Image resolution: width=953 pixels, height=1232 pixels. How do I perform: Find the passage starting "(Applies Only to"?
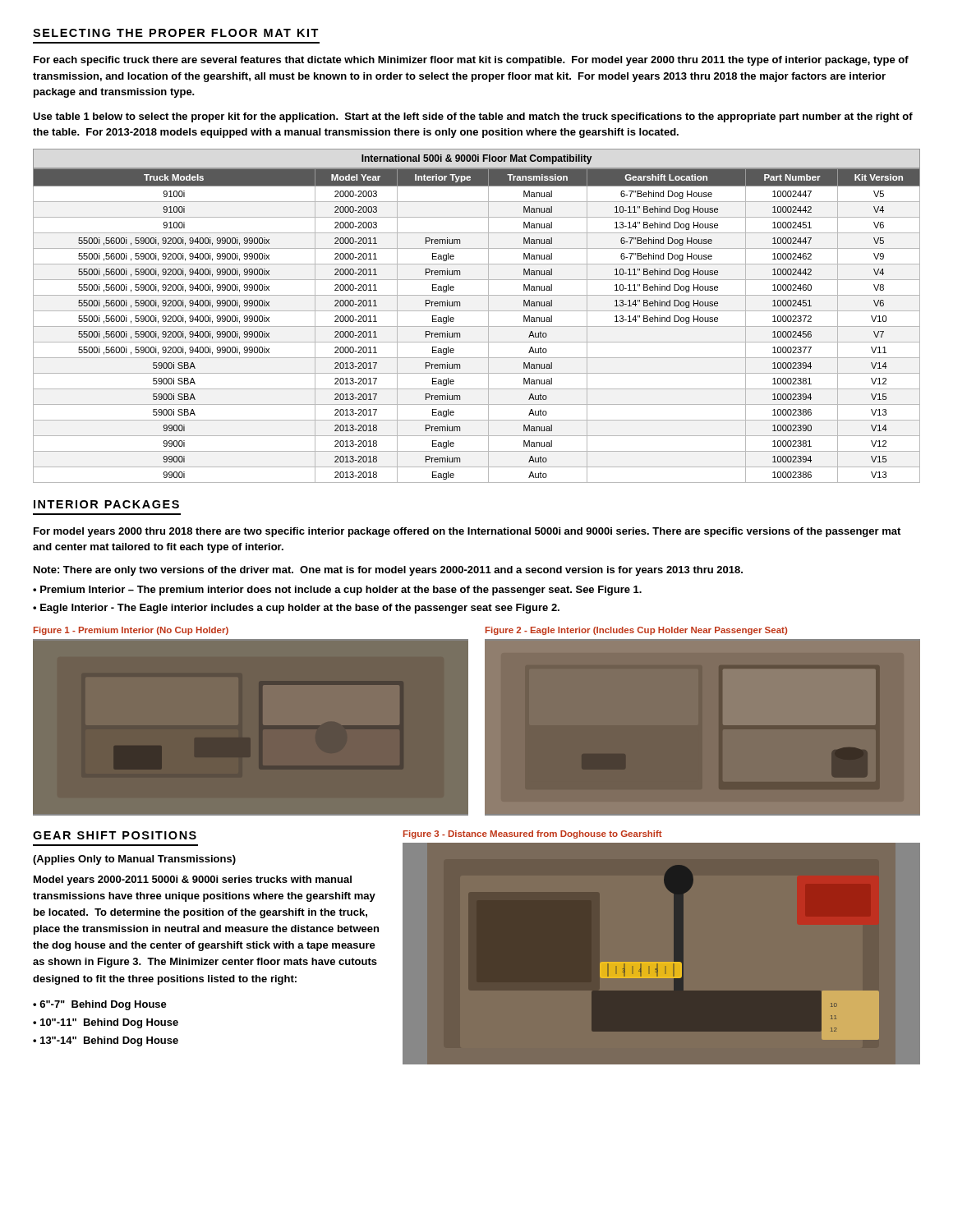134,858
